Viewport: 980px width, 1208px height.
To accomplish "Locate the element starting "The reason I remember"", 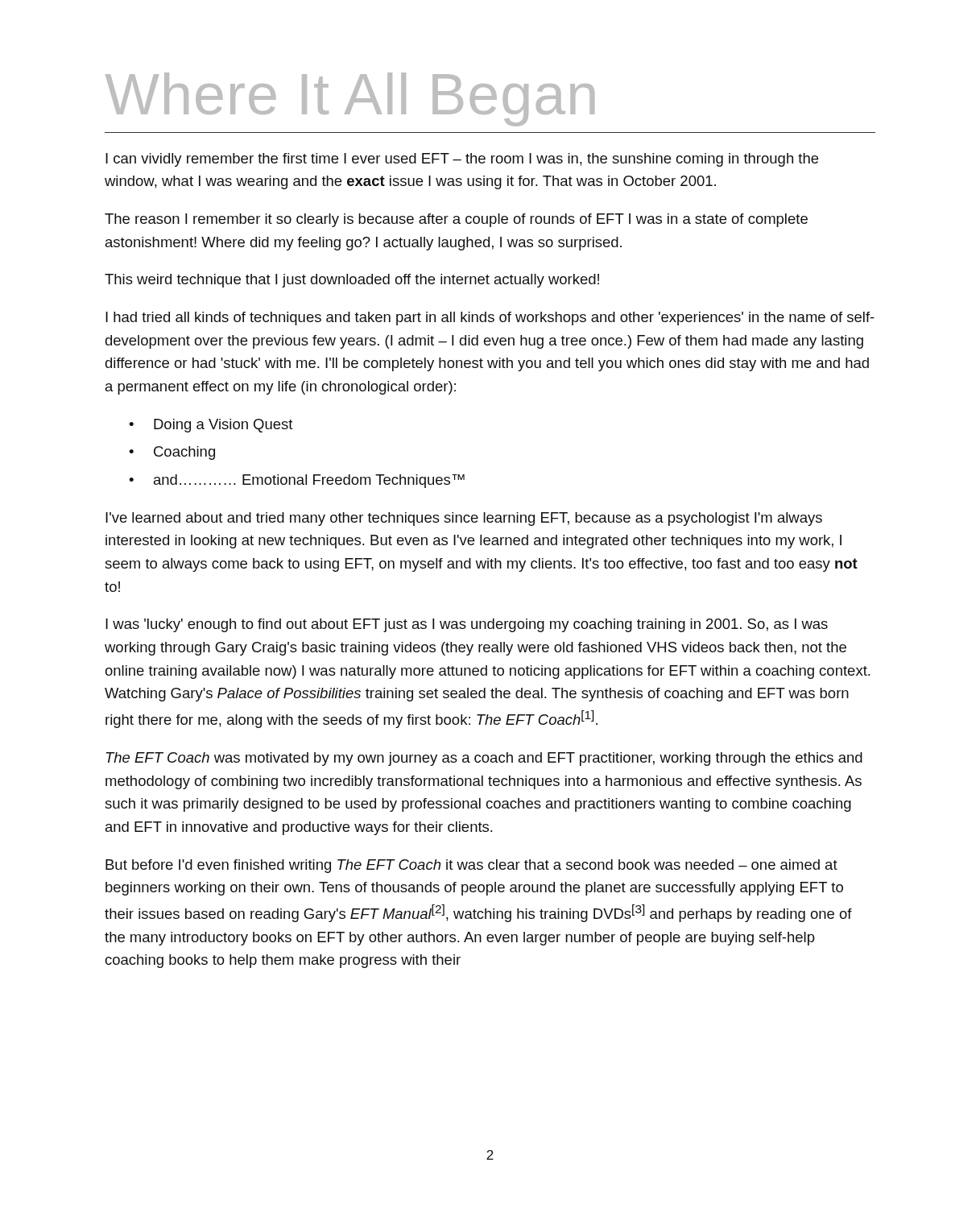I will [x=456, y=230].
